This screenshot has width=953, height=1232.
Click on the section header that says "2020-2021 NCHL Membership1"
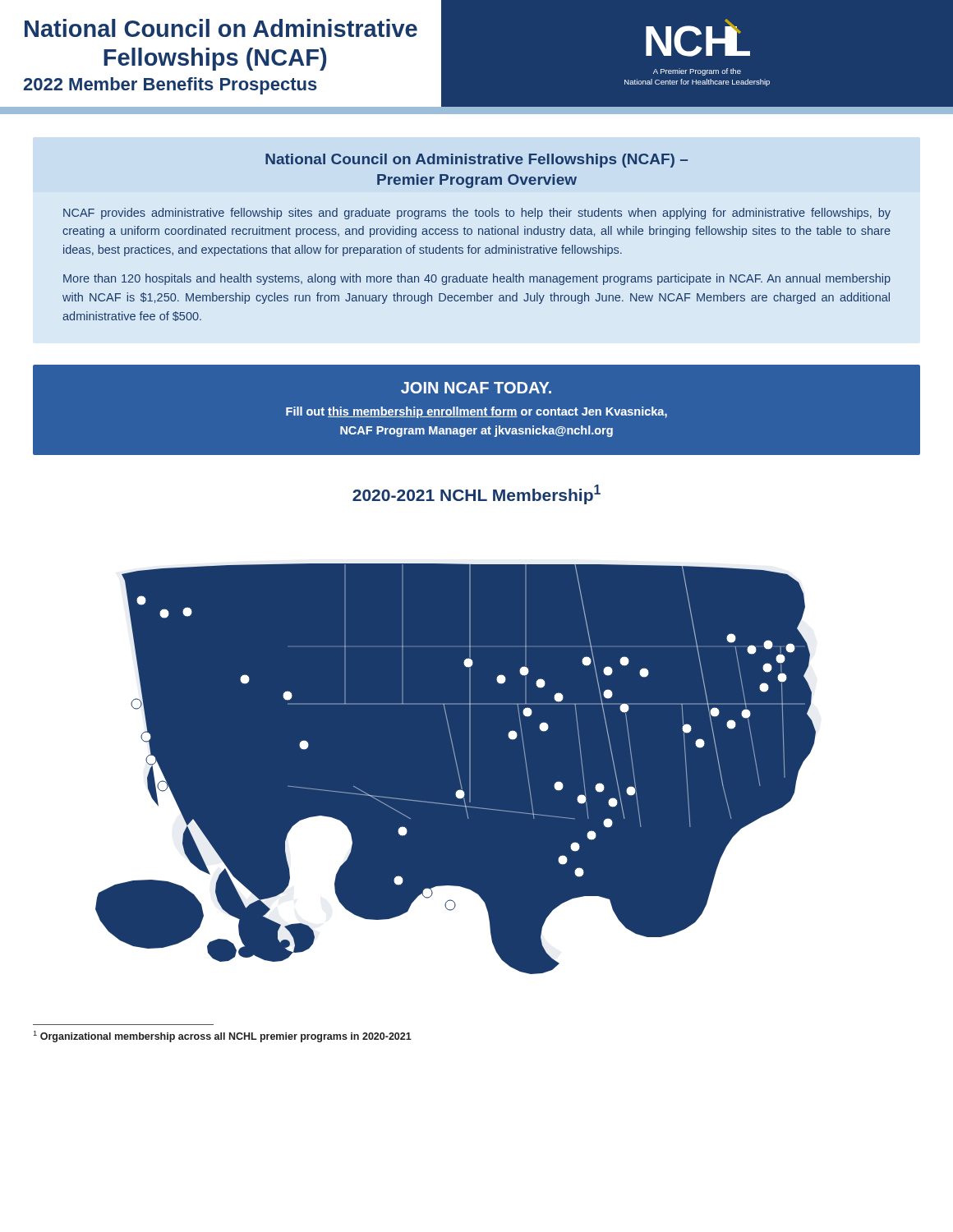tap(476, 493)
